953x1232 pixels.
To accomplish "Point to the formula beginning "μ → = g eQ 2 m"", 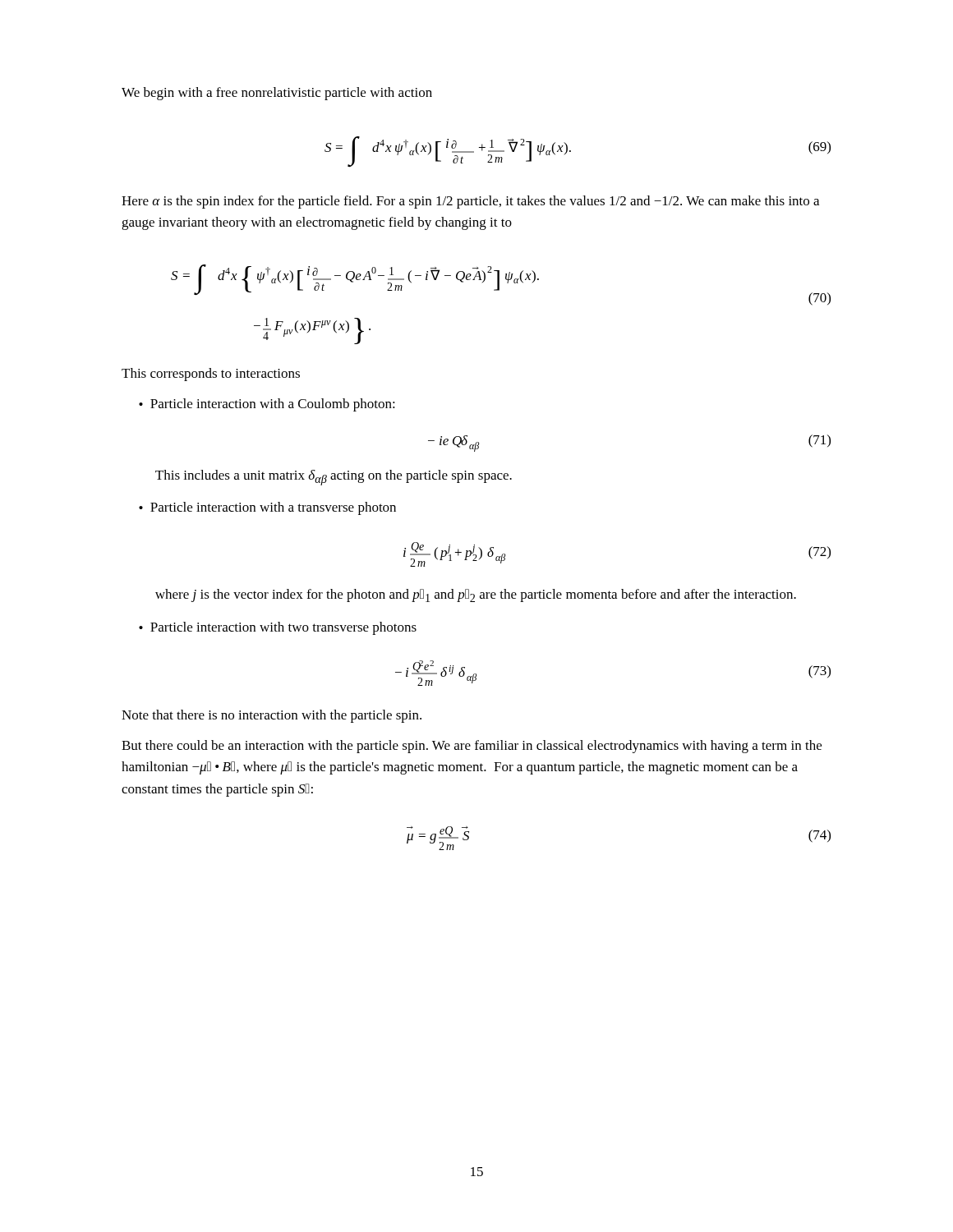I will point(433,839).
